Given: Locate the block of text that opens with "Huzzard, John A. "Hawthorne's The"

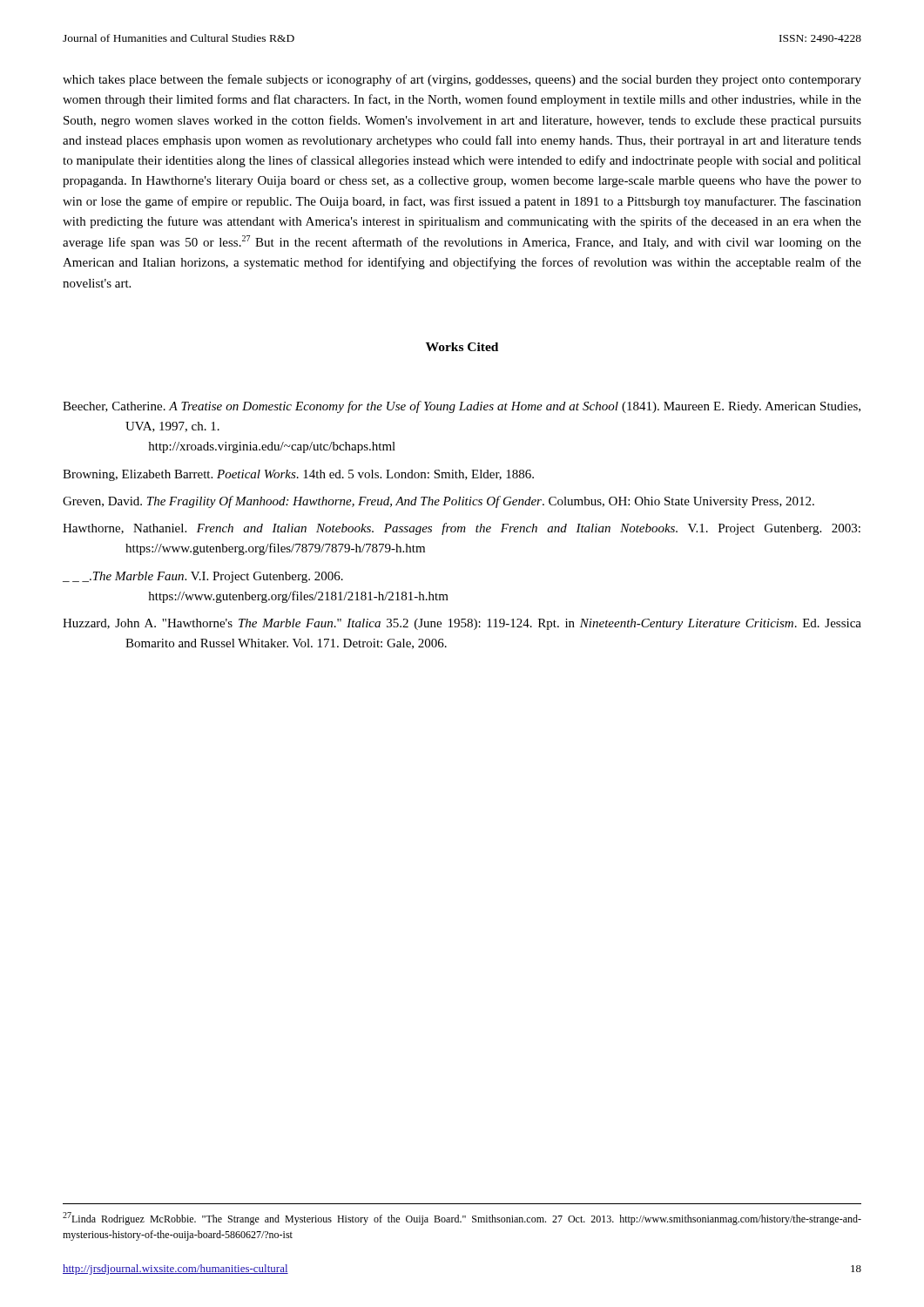Looking at the screenshot, I should pyautogui.click(x=462, y=633).
